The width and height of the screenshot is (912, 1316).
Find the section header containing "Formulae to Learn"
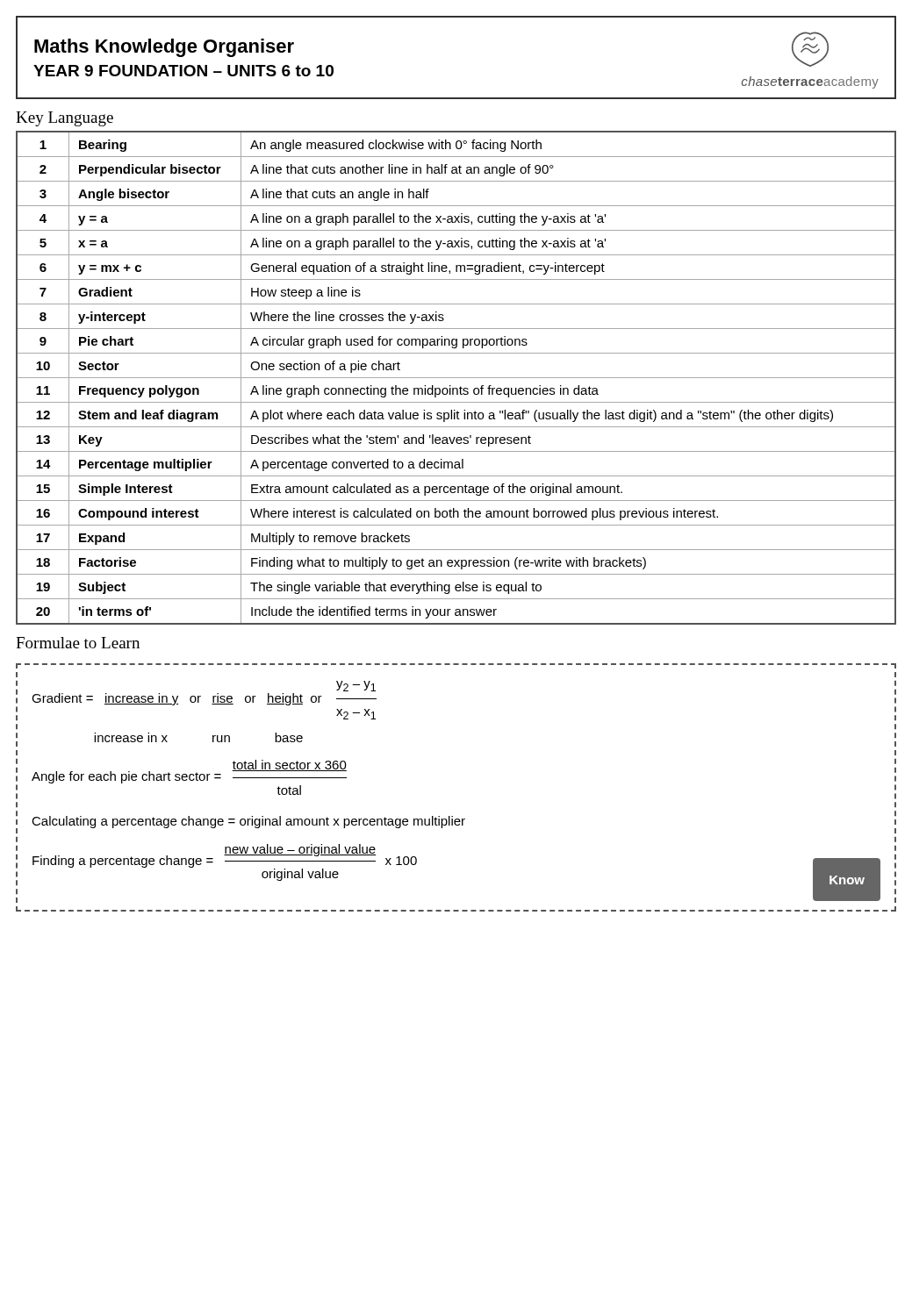pyautogui.click(x=78, y=643)
